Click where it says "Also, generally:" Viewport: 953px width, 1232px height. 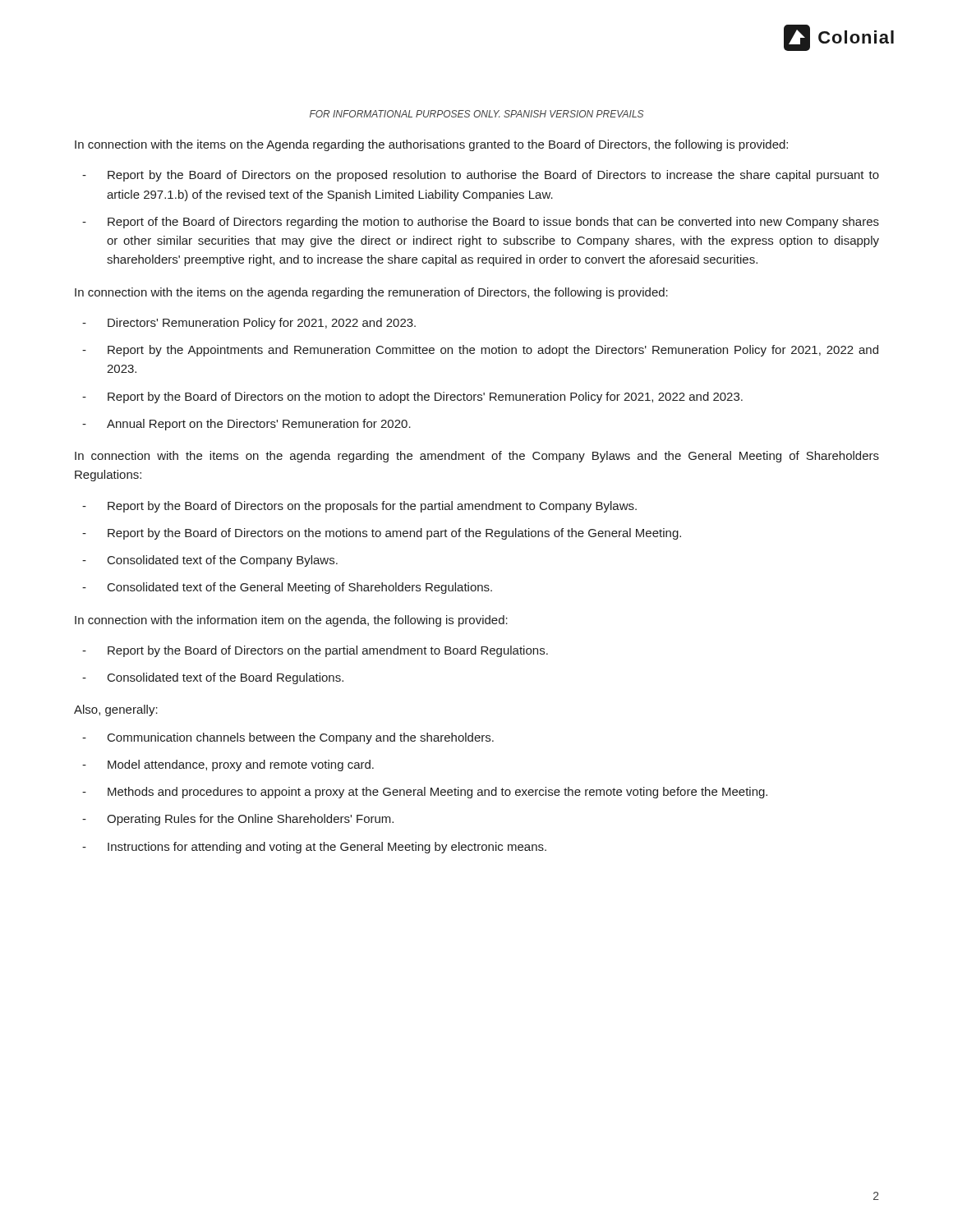(116, 709)
